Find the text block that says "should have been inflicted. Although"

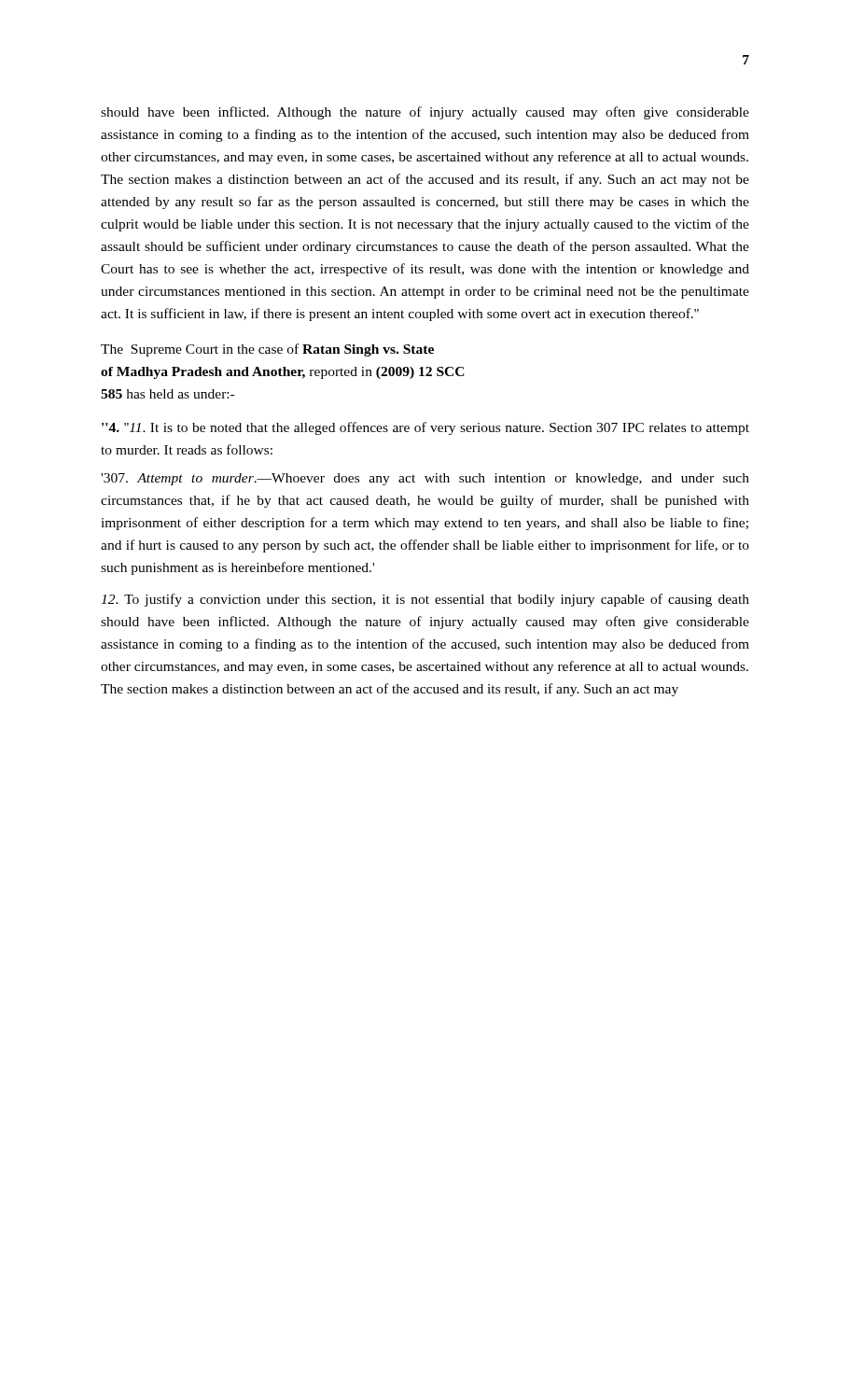(x=425, y=212)
